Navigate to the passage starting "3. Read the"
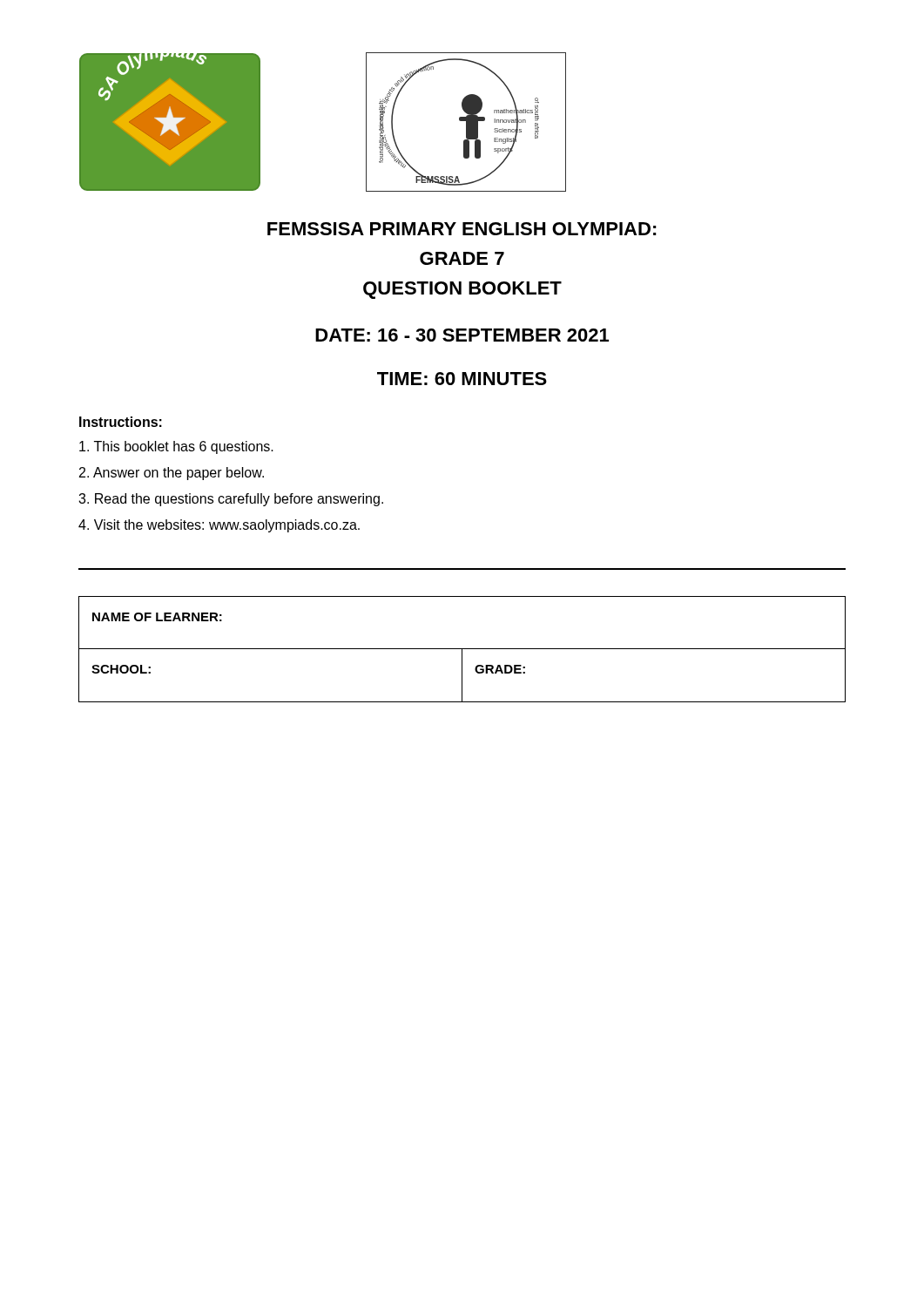The width and height of the screenshot is (924, 1307). [x=231, y=499]
